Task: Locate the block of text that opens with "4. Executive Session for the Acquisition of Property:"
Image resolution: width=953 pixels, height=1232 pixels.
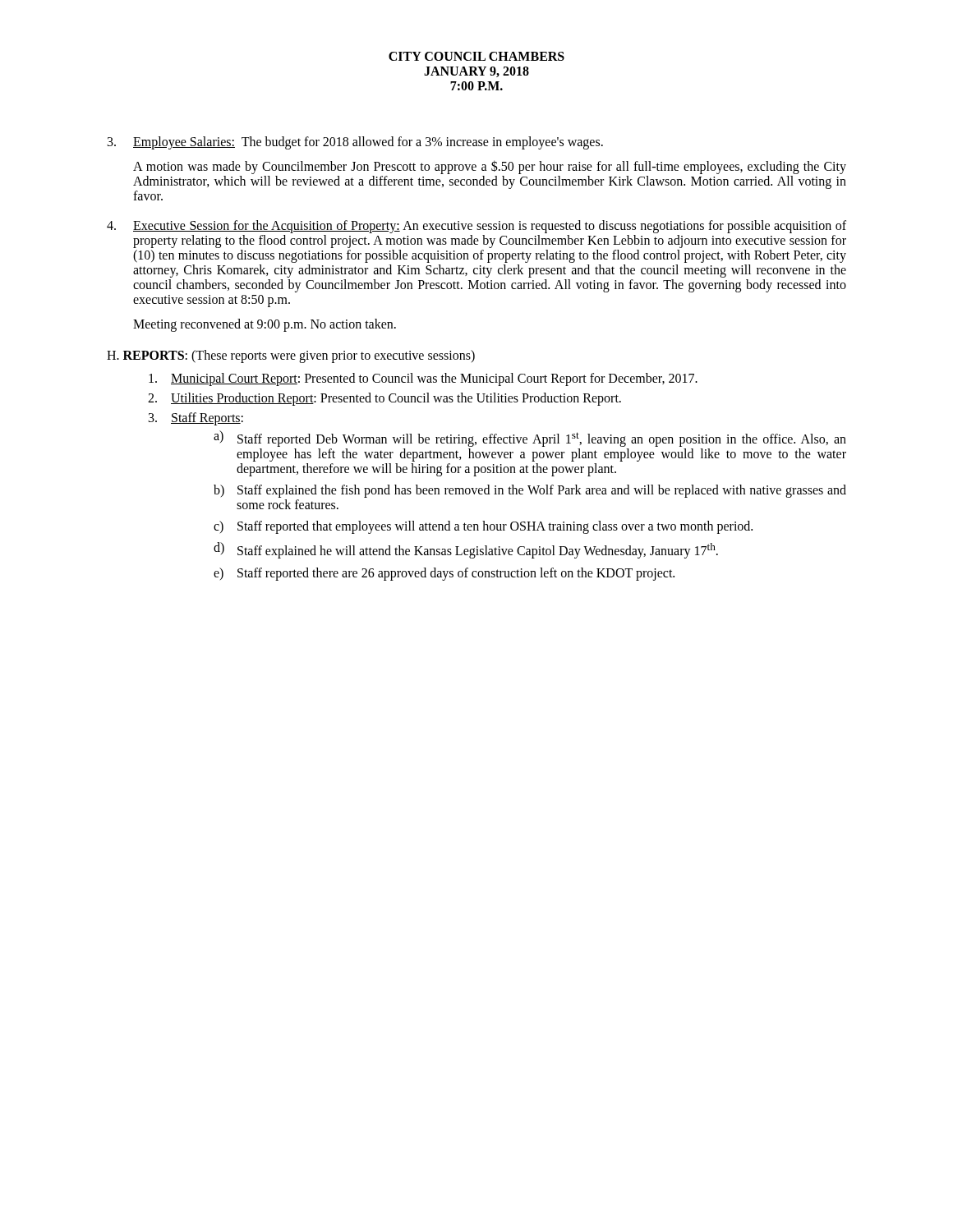Action: [476, 275]
